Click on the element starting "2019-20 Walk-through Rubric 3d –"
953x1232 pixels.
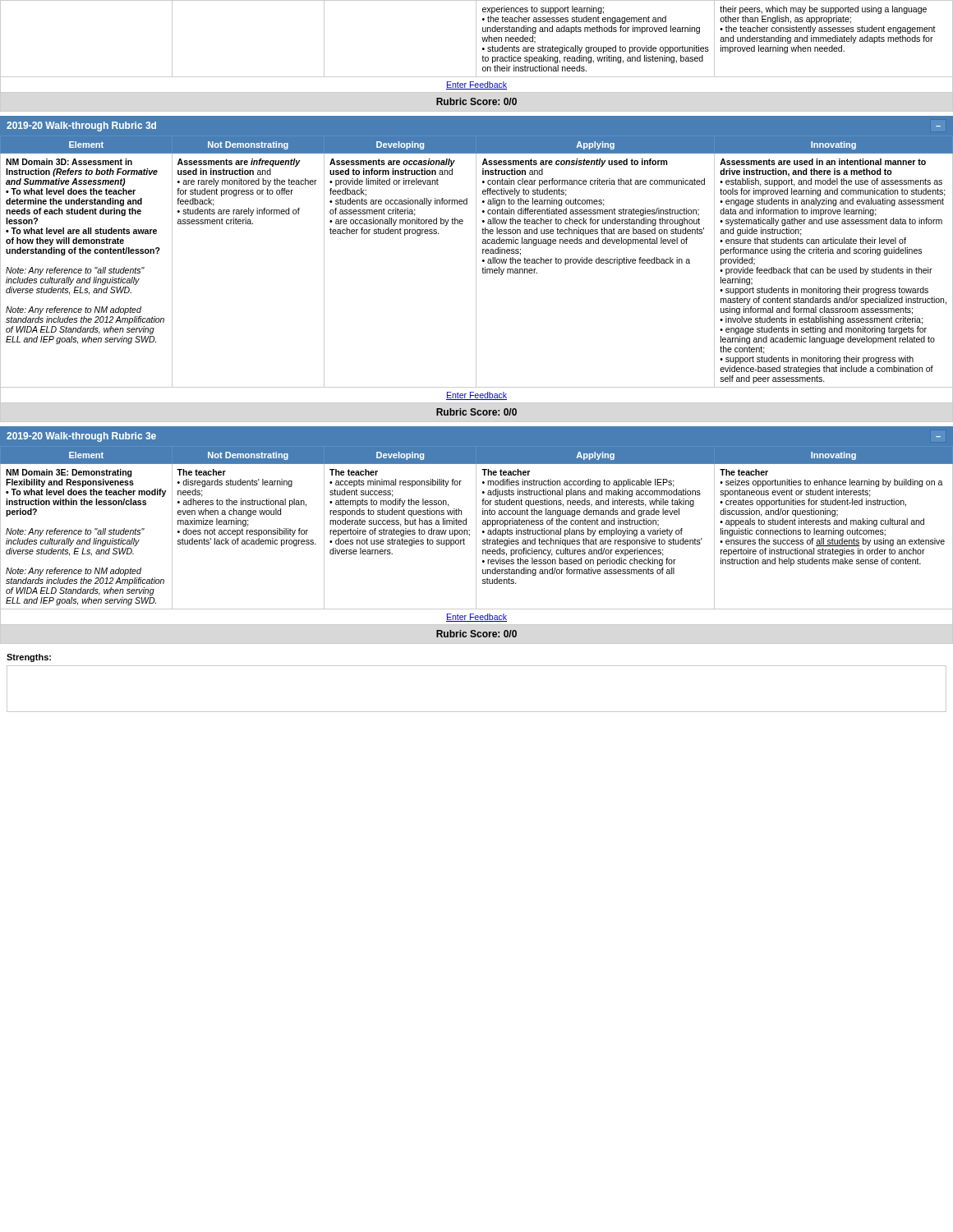(x=476, y=126)
